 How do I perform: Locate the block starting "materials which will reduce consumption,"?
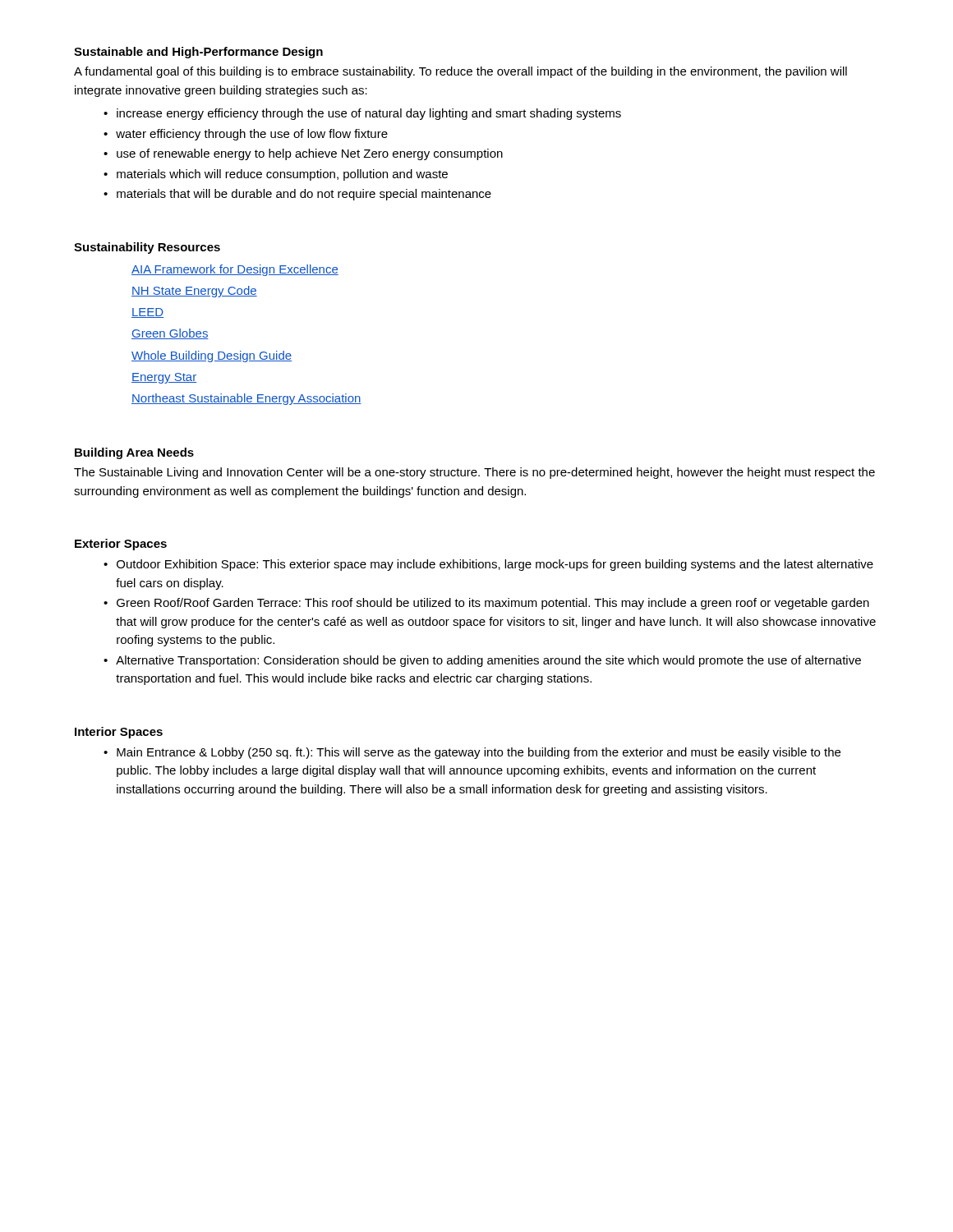(282, 175)
